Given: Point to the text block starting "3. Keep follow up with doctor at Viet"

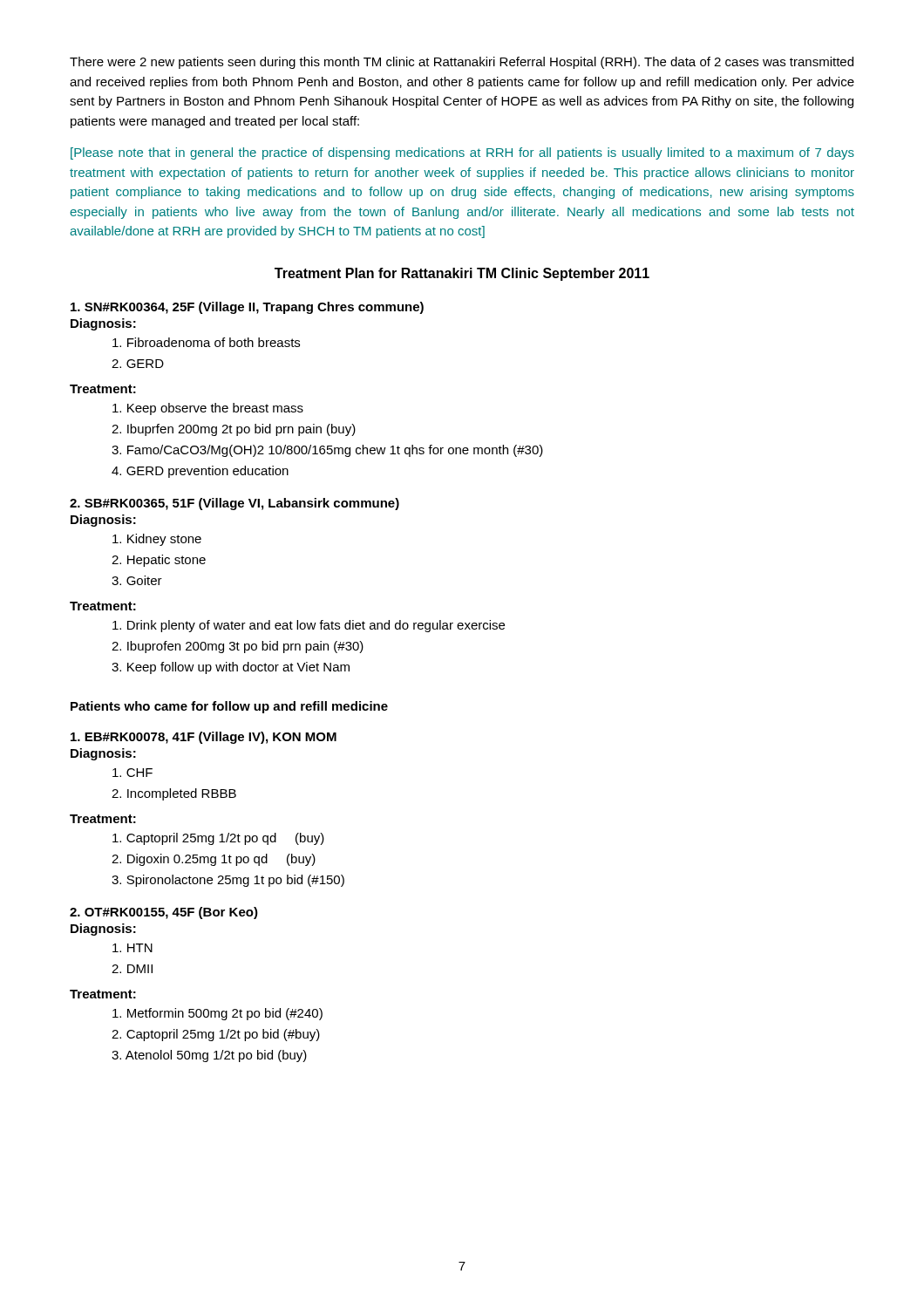Looking at the screenshot, I should point(231,666).
